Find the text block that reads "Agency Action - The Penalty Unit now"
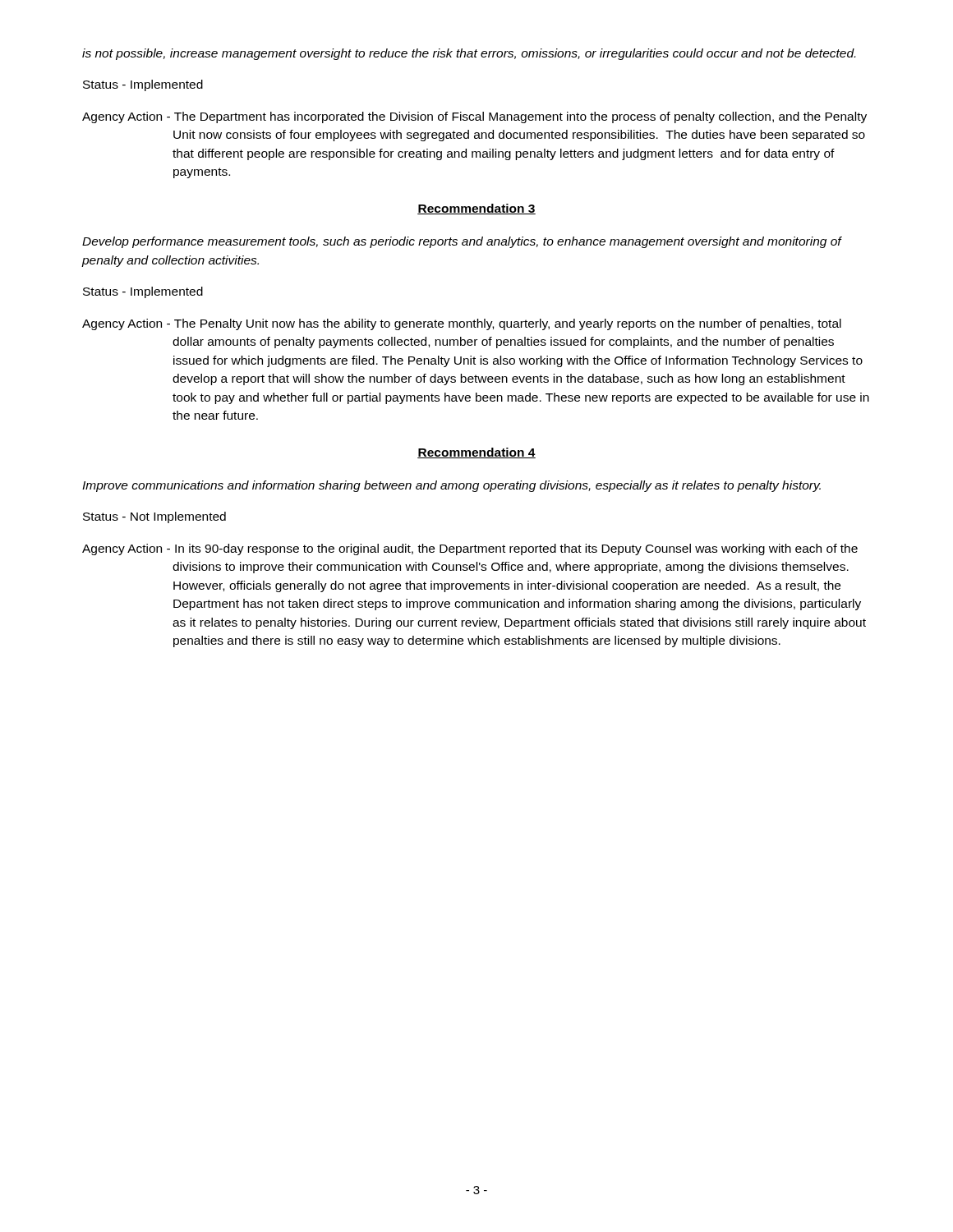 (476, 370)
